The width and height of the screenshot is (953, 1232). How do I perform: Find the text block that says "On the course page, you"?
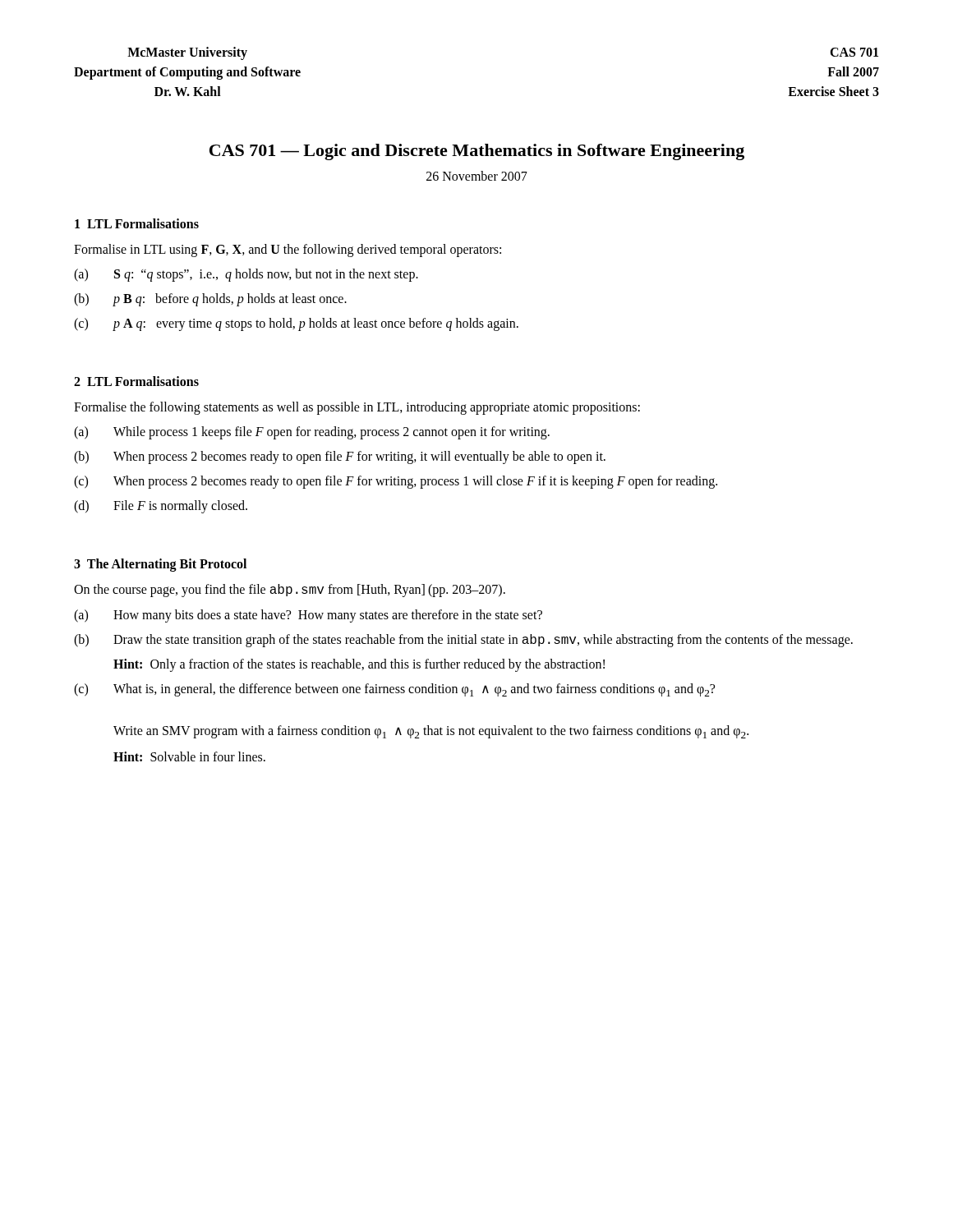(x=290, y=590)
